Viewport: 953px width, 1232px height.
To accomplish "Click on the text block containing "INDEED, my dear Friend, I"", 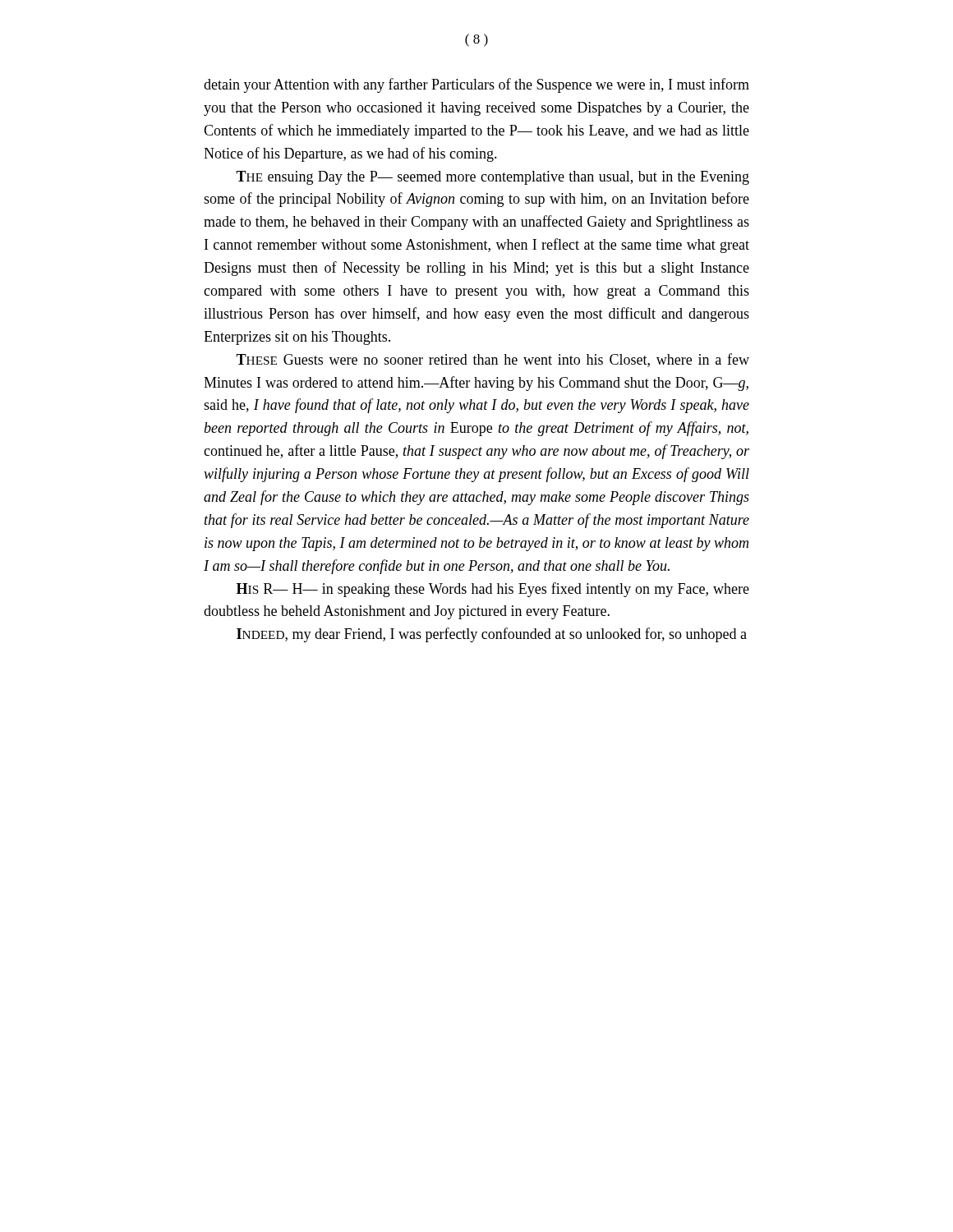I will point(476,635).
